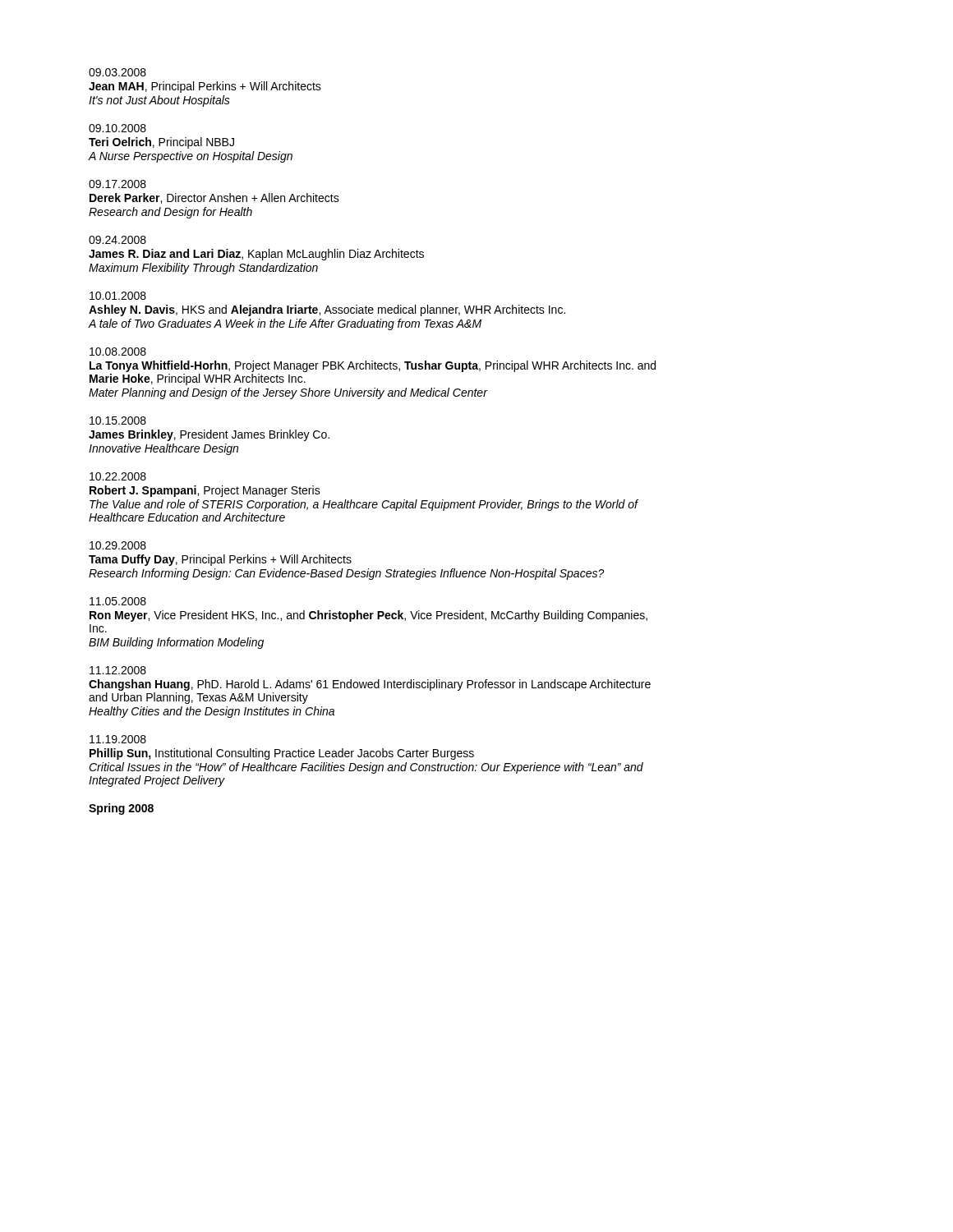953x1232 pixels.
Task: Locate the list item that reads "11.05.2008 Ron Meyer,"
Action: pyautogui.click(x=376, y=622)
